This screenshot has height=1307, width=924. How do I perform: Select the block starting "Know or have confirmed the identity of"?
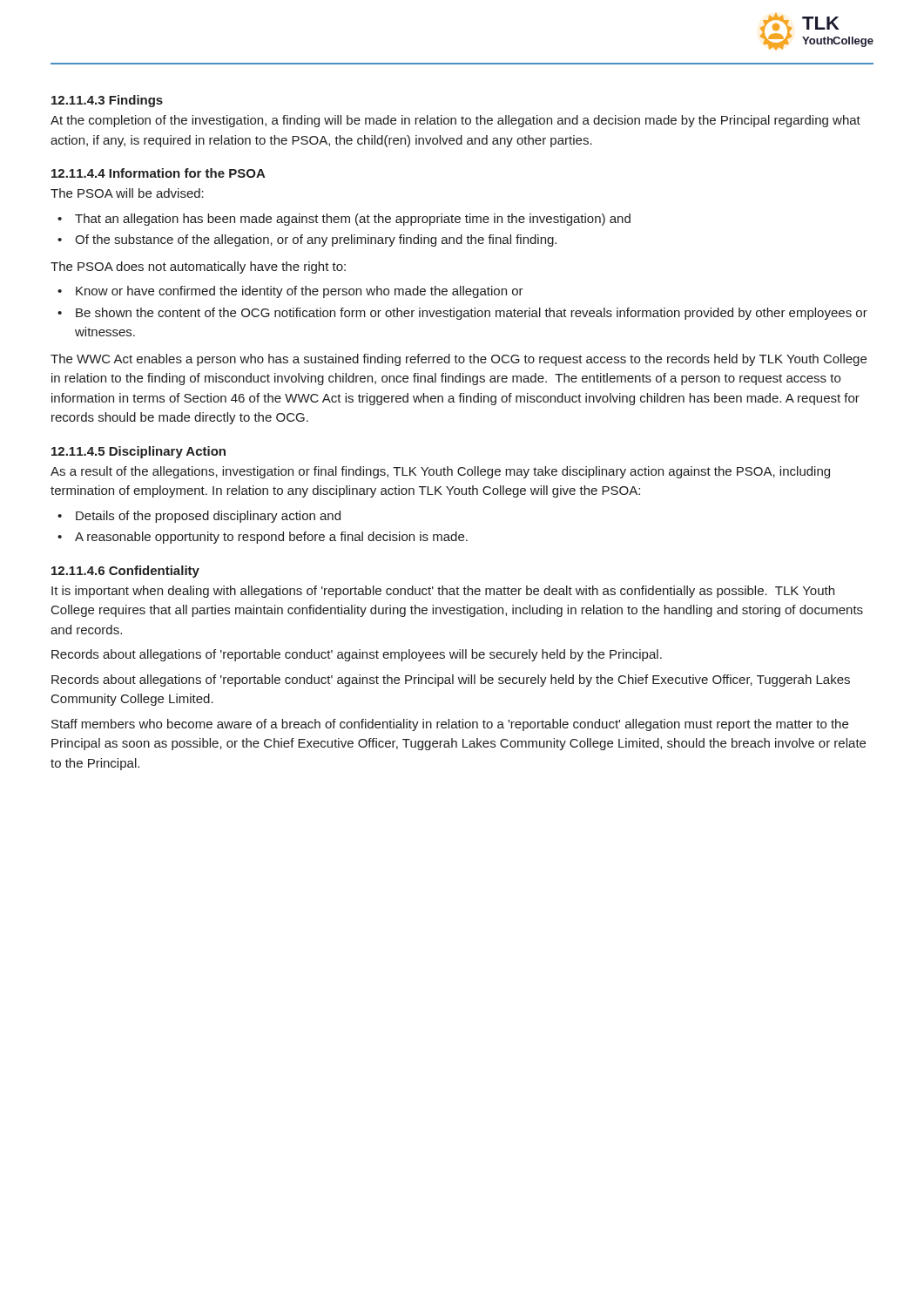pyautogui.click(x=299, y=291)
